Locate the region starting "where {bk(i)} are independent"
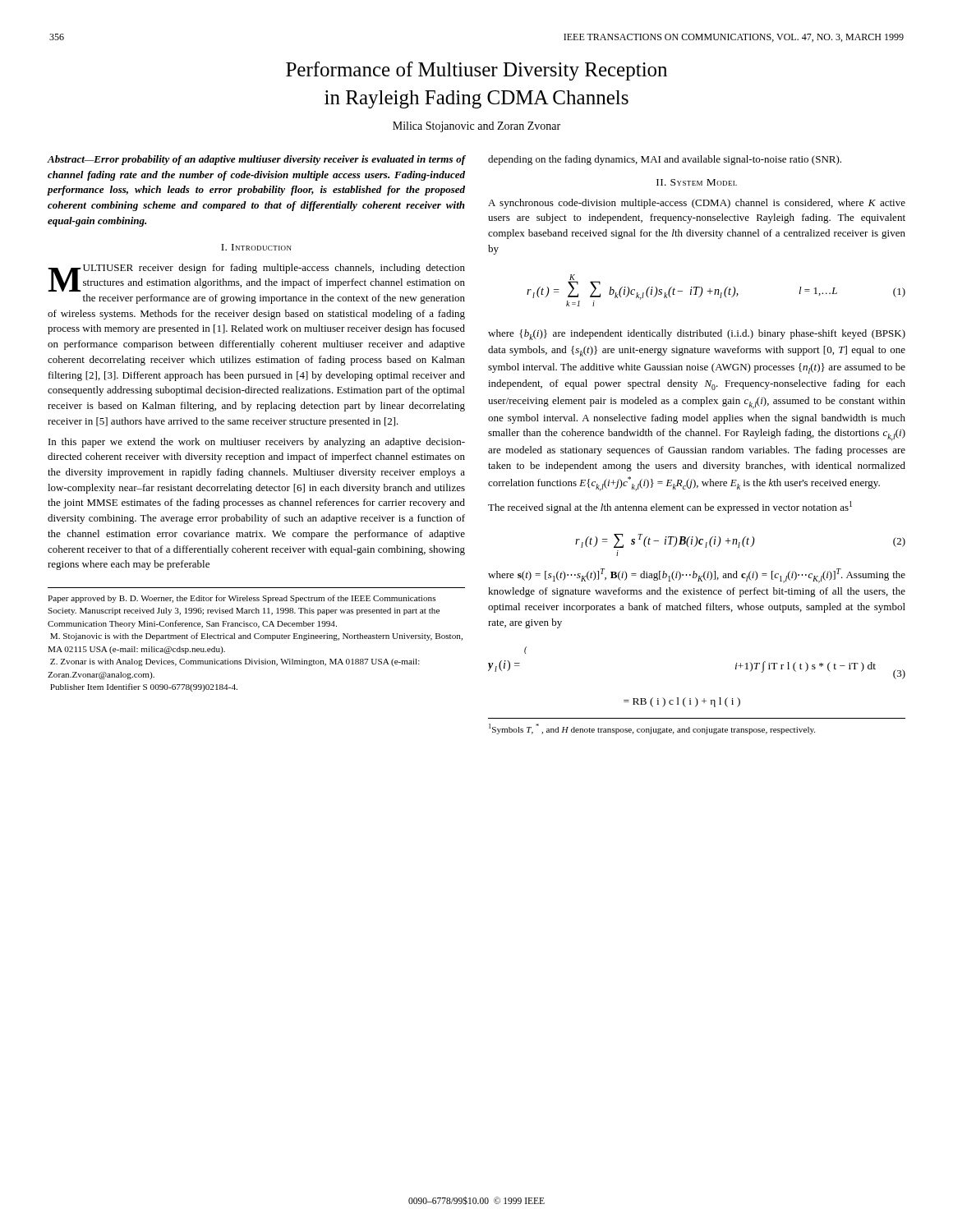Viewport: 953px width, 1232px height. click(x=697, y=409)
